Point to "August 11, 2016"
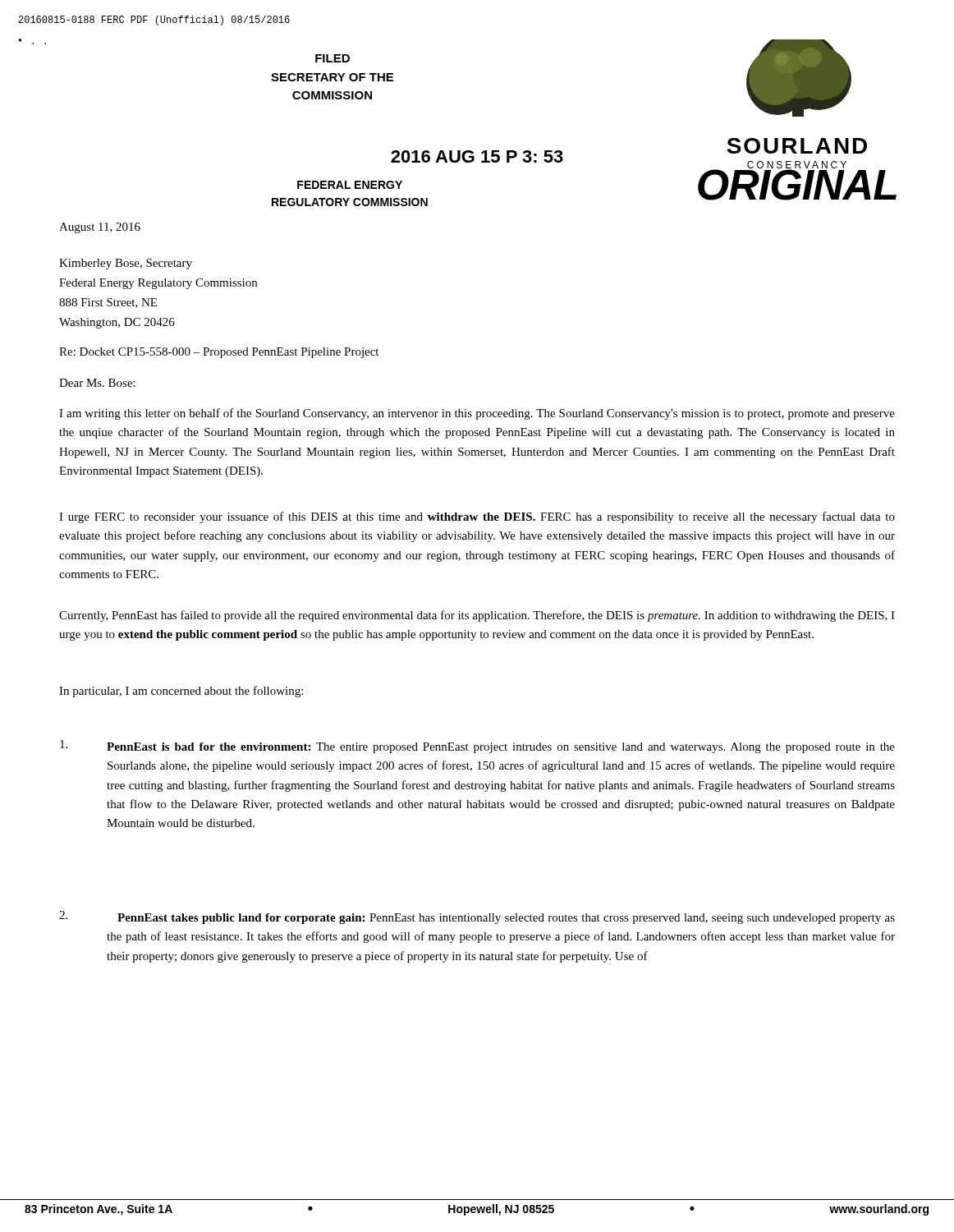Screen dimensions: 1232x954 100,227
